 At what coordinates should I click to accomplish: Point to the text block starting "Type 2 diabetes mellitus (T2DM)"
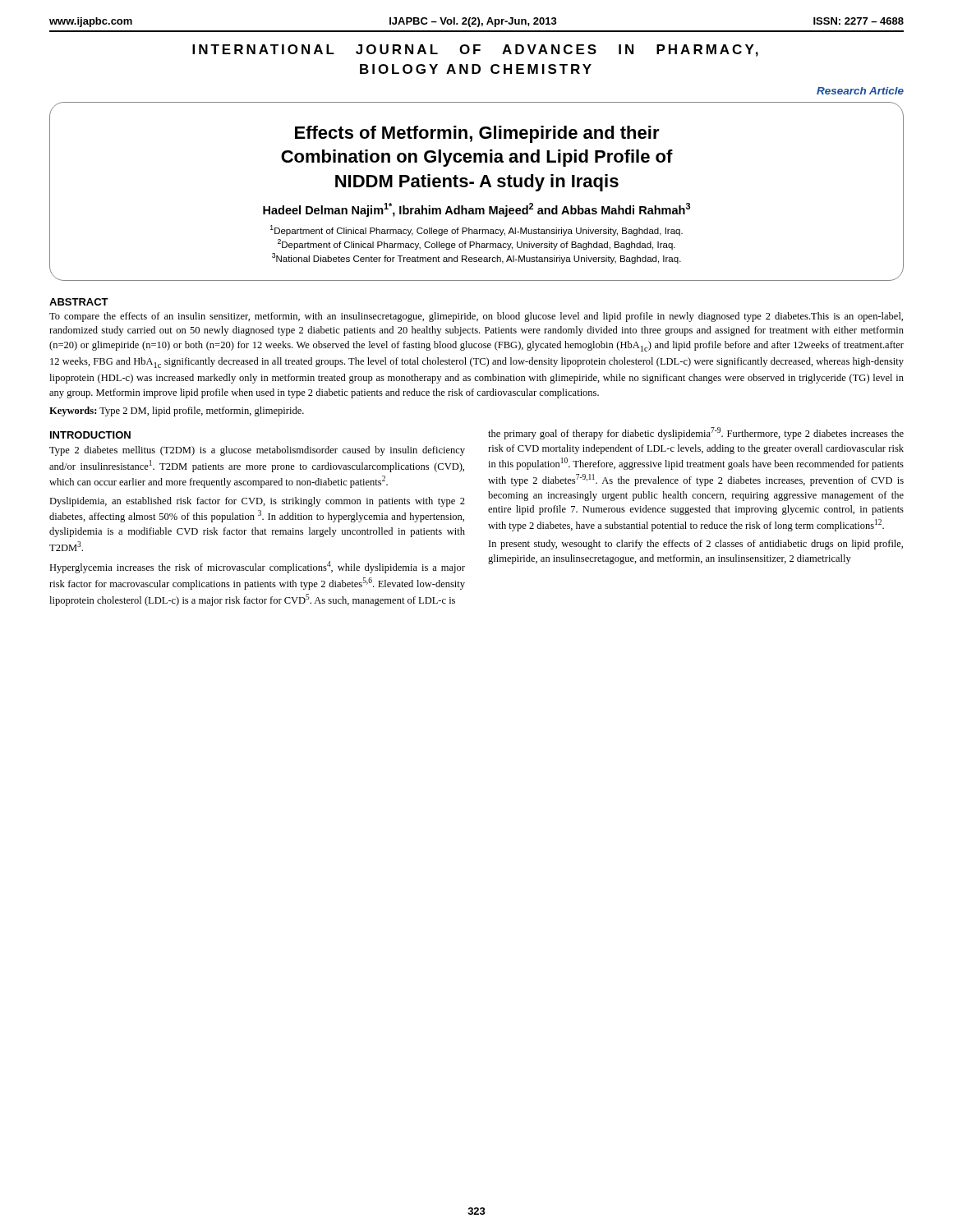[257, 526]
